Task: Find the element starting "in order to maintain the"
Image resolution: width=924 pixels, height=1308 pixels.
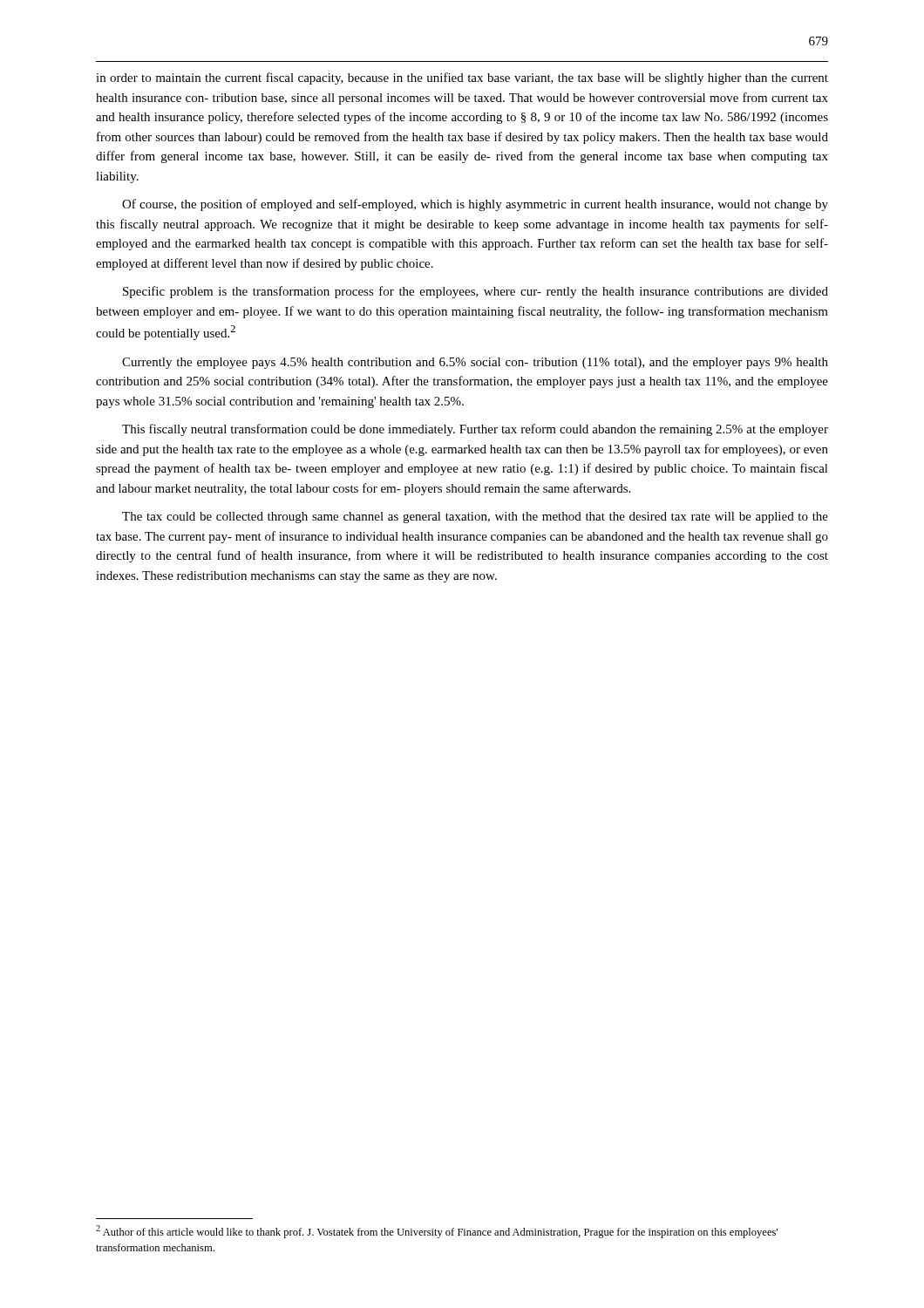Action: click(x=462, y=127)
